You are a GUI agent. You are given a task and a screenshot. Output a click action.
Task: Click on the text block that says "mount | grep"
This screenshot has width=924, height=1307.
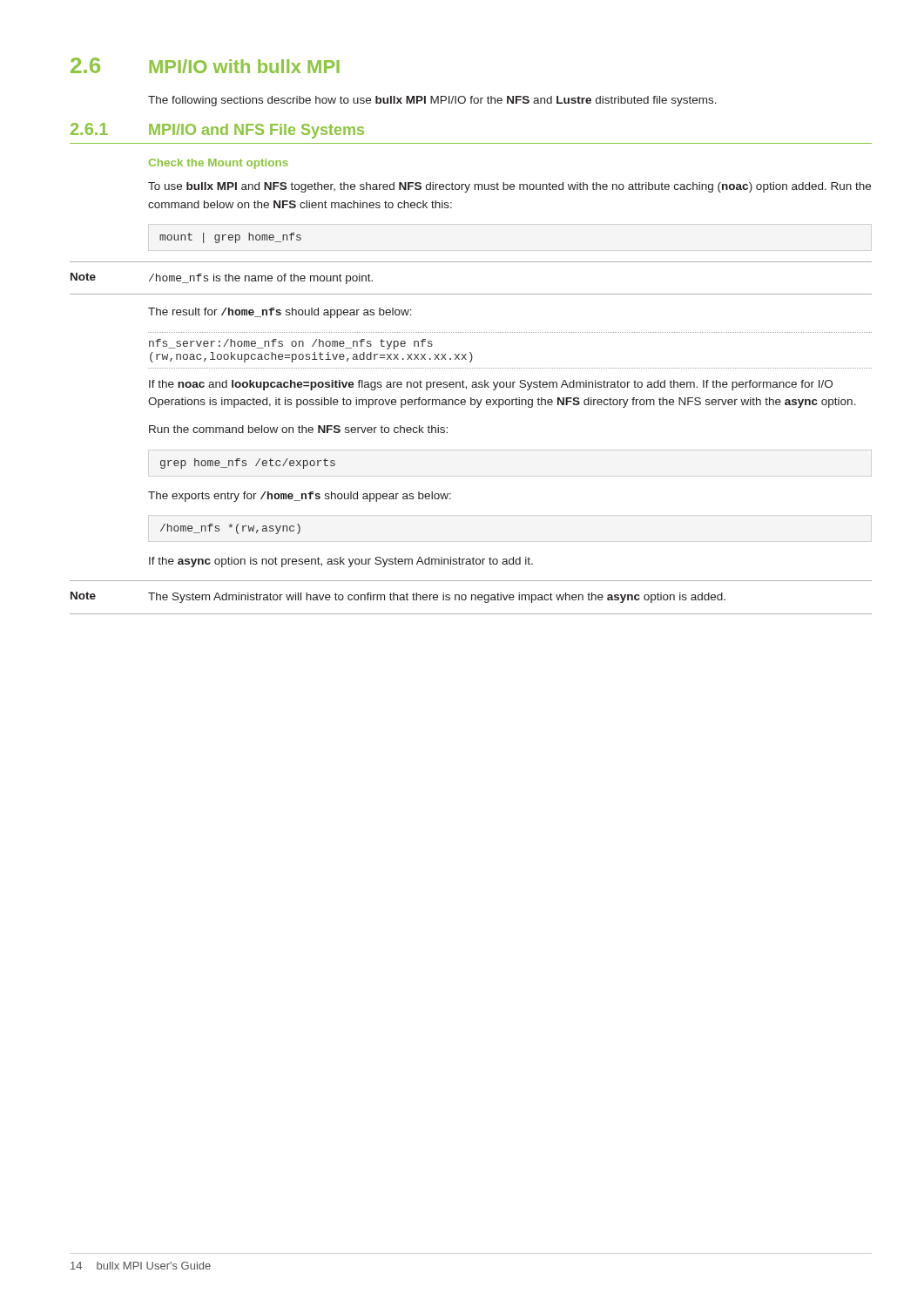[x=231, y=237]
